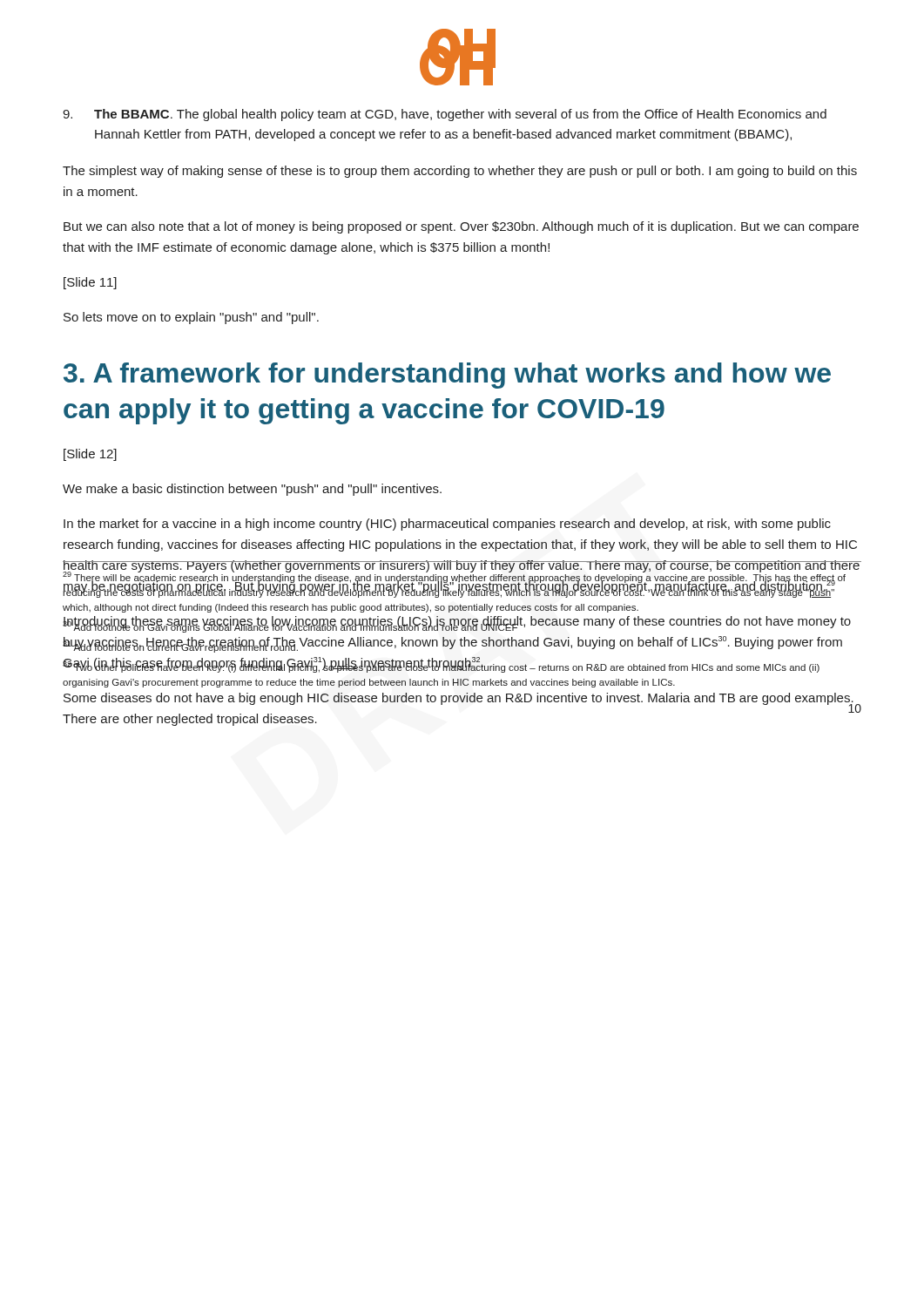
Task: Locate the text starting "In the market for"
Action: [x=461, y=554]
